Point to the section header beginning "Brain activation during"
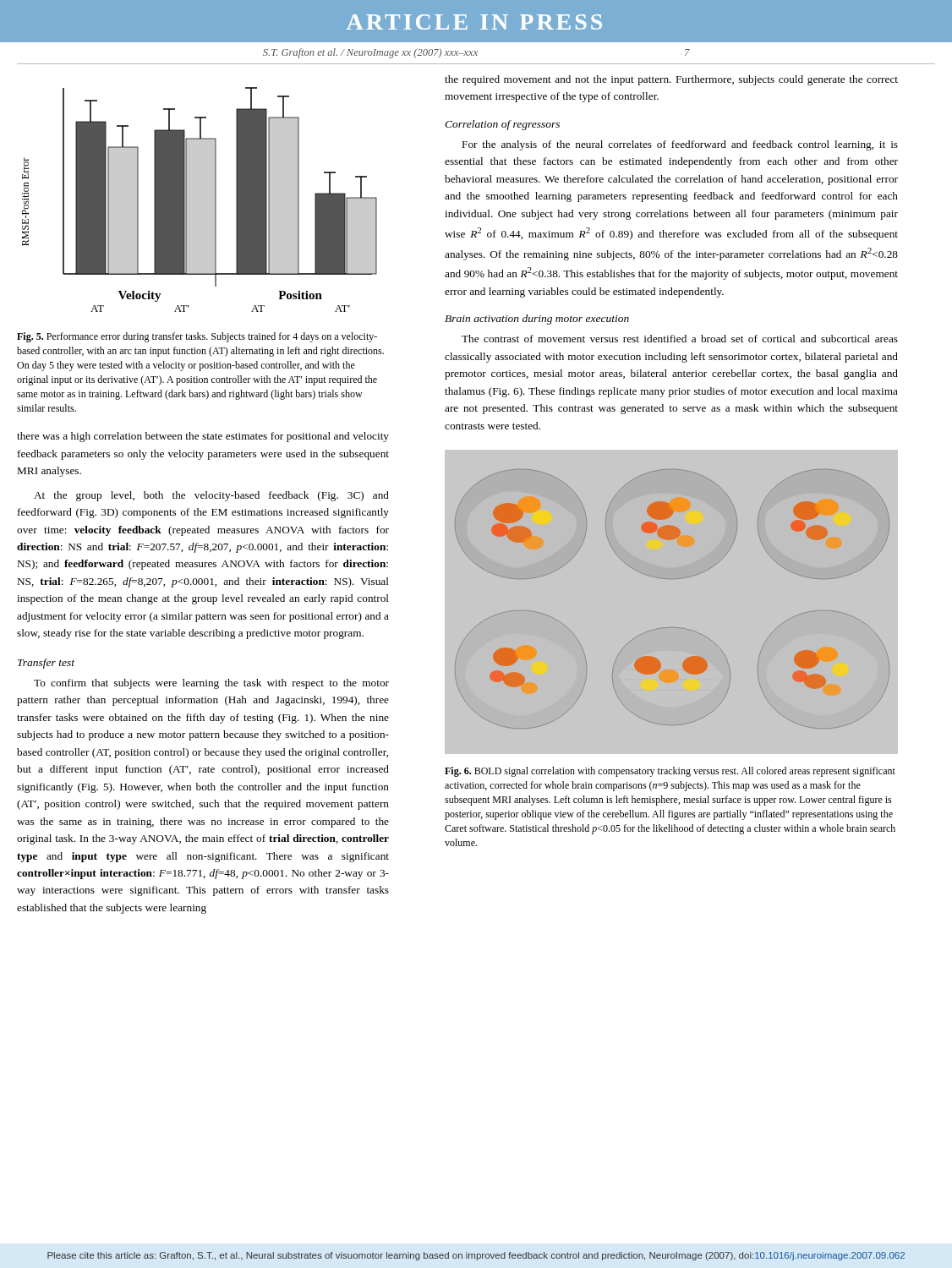Viewport: 952px width, 1268px height. pos(537,319)
